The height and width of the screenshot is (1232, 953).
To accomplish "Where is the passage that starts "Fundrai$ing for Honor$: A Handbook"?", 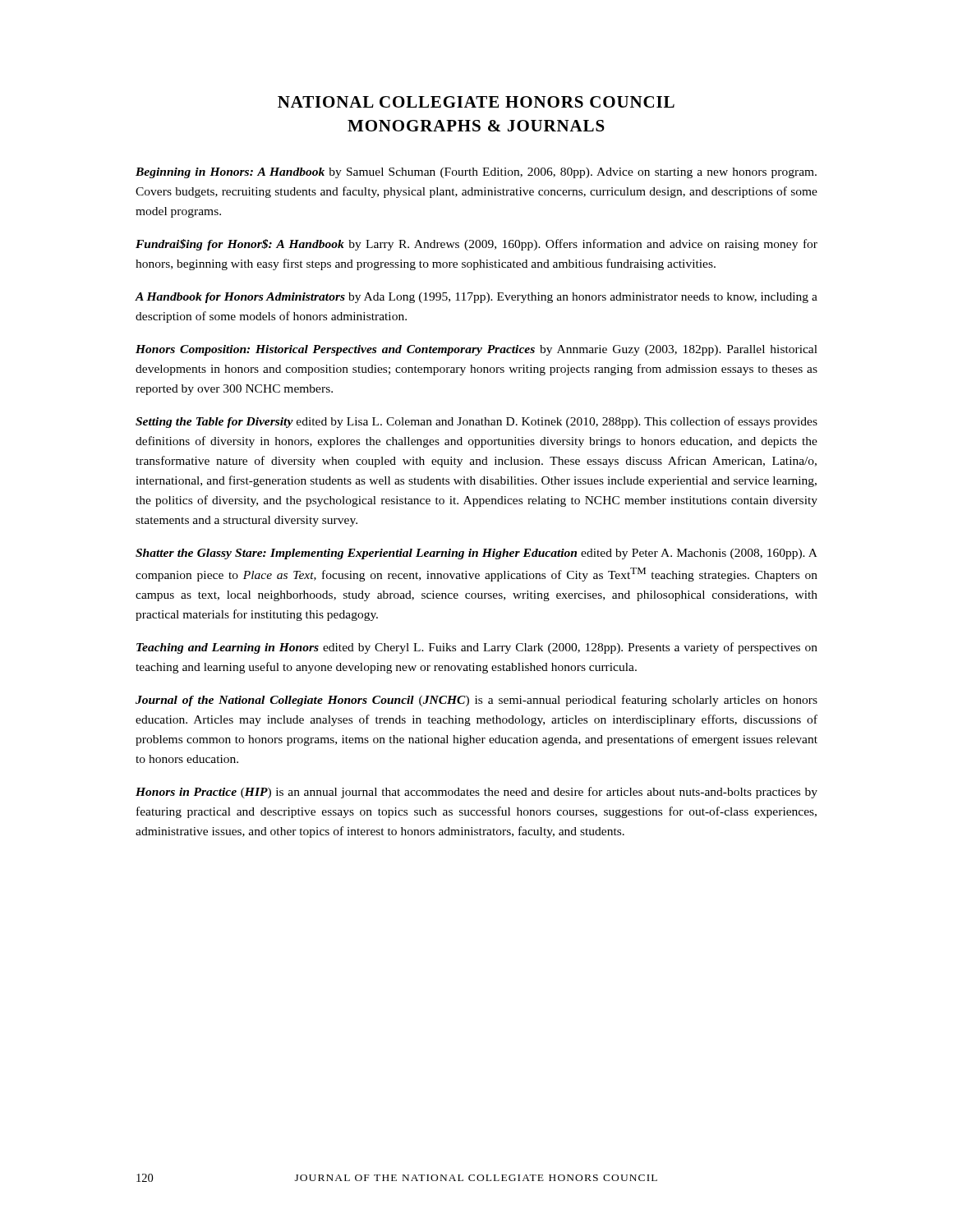I will point(476,254).
